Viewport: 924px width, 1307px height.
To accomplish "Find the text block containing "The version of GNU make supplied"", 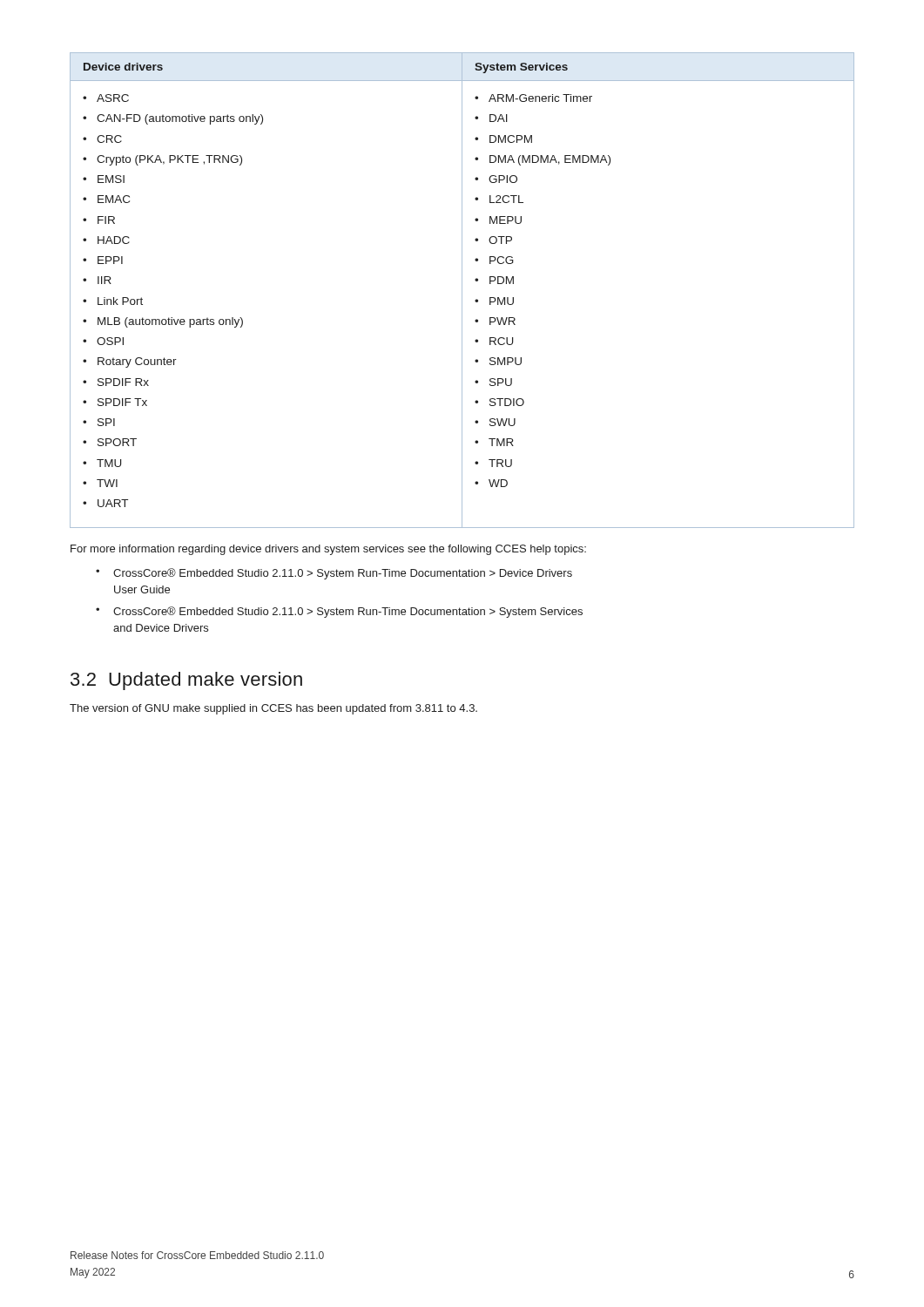I will point(274,708).
